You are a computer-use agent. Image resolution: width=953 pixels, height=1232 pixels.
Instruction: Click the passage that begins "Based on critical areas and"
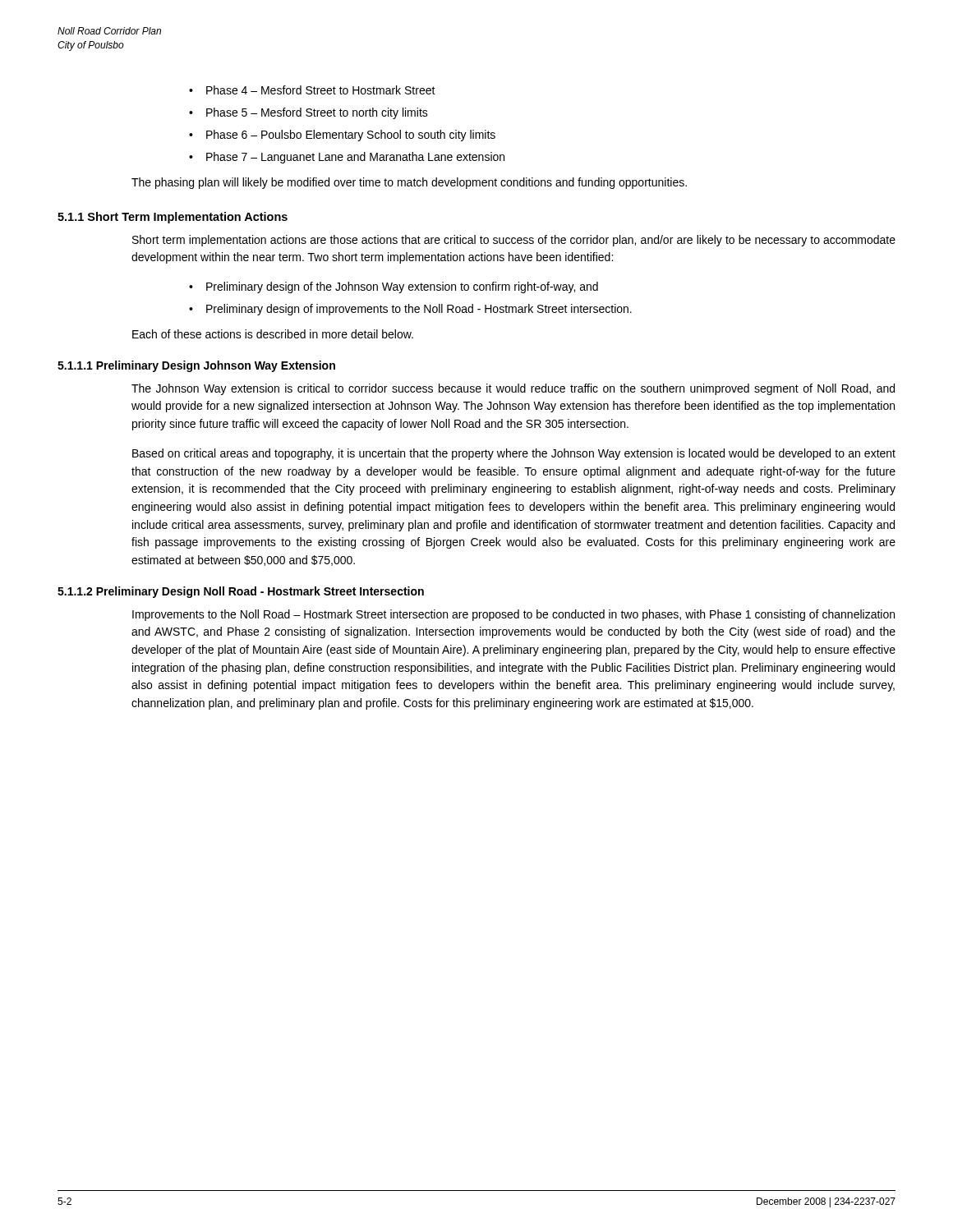(513, 507)
